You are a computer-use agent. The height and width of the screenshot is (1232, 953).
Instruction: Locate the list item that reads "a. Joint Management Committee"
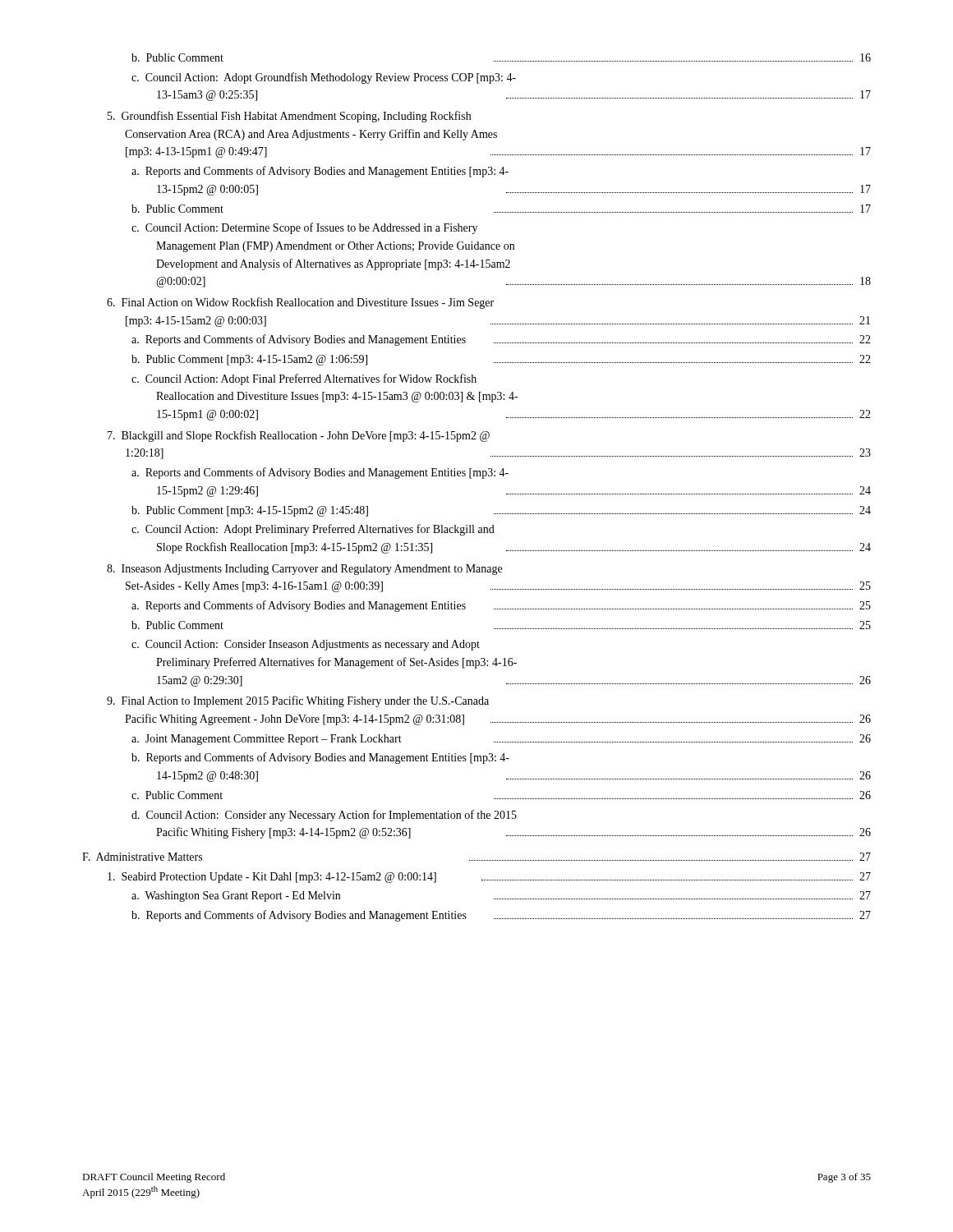point(501,739)
